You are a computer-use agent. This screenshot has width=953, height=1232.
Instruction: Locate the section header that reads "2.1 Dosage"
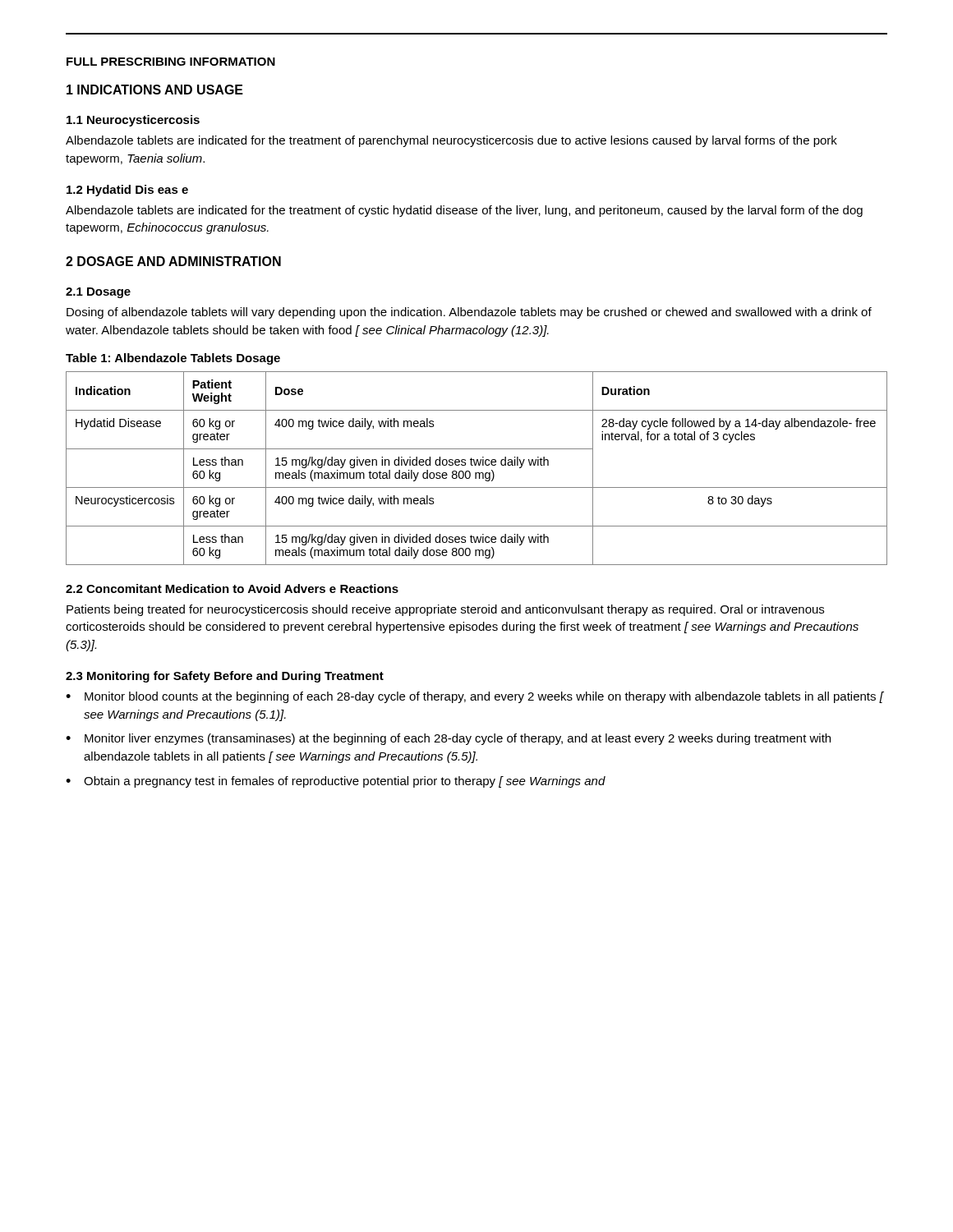tap(98, 291)
